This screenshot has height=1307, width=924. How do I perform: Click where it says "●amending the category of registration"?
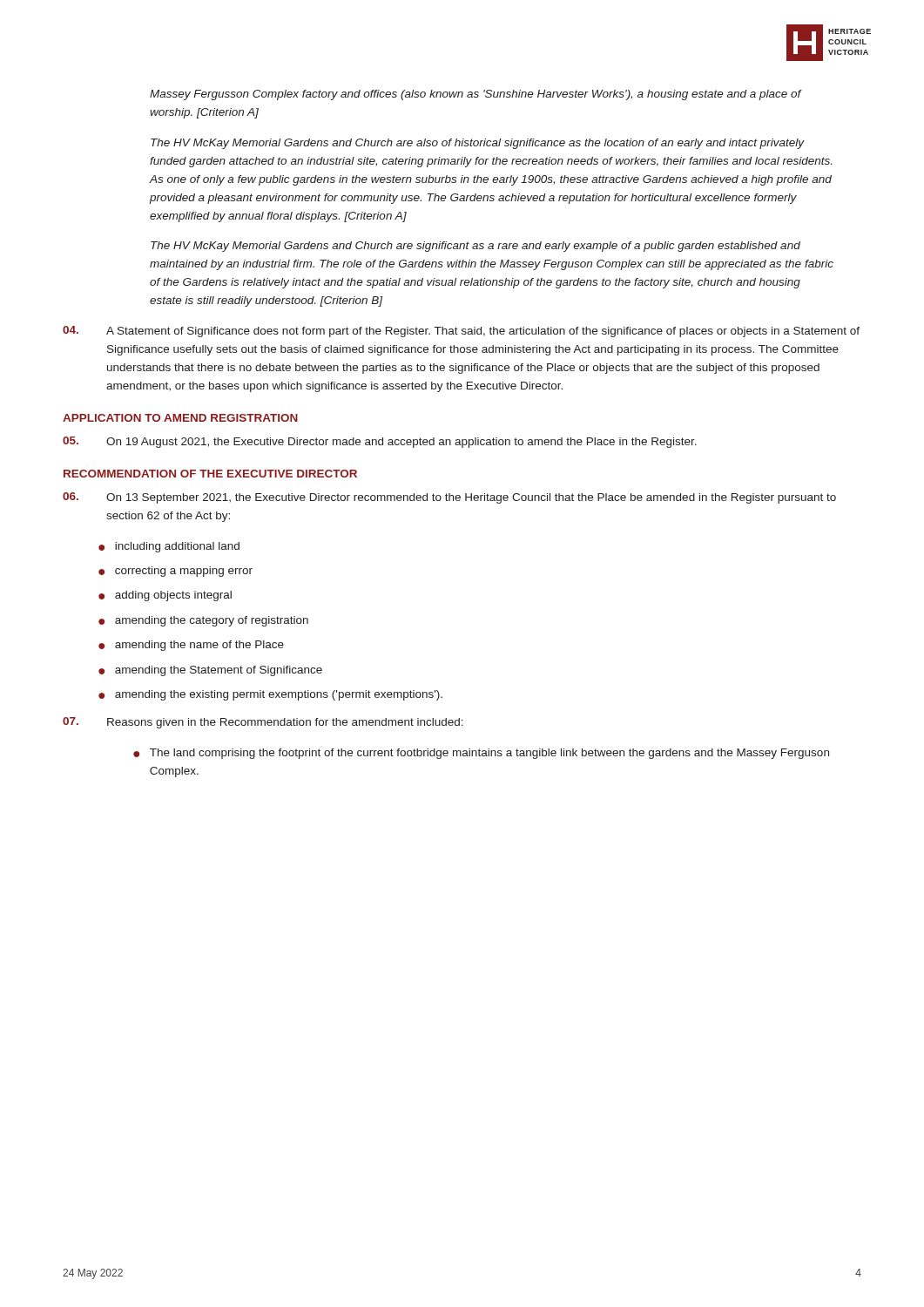tap(203, 621)
